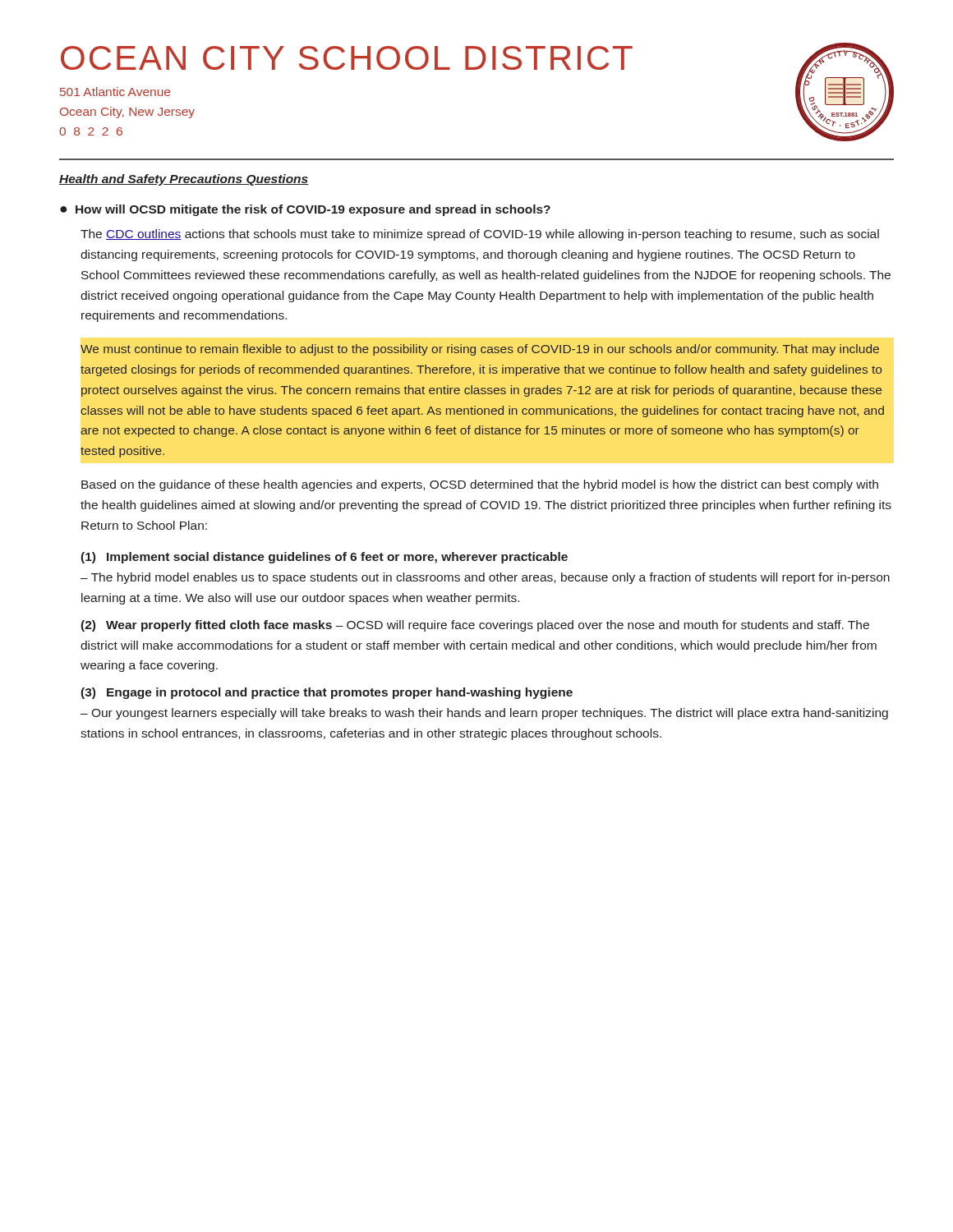Image resolution: width=953 pixels, height=1232 pixels.
Task: Point to the block beginning "Based on the guidance"
Action: [x=487, y=505]
